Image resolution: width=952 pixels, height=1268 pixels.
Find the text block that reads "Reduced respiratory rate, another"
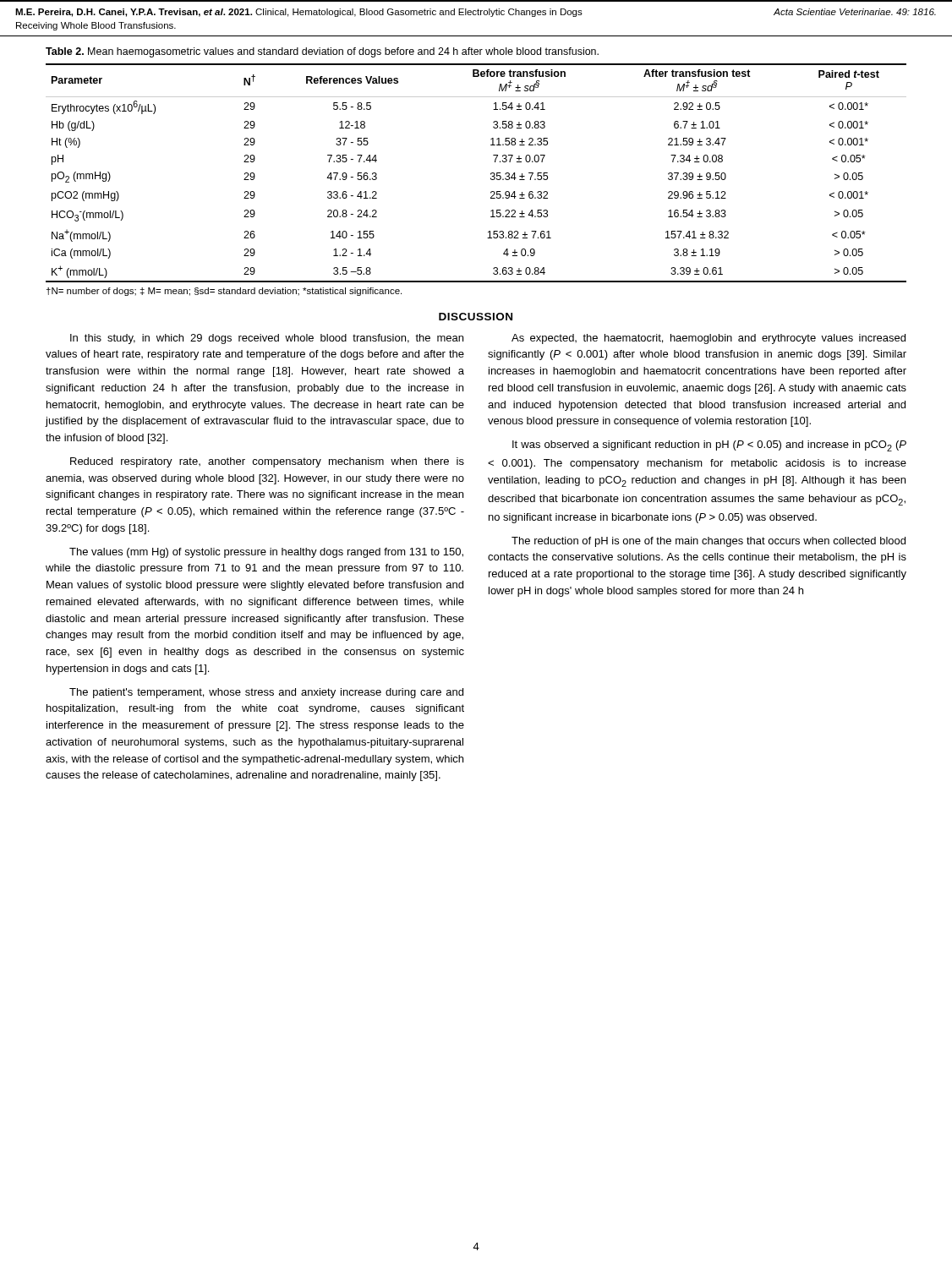tap(255, 495)
